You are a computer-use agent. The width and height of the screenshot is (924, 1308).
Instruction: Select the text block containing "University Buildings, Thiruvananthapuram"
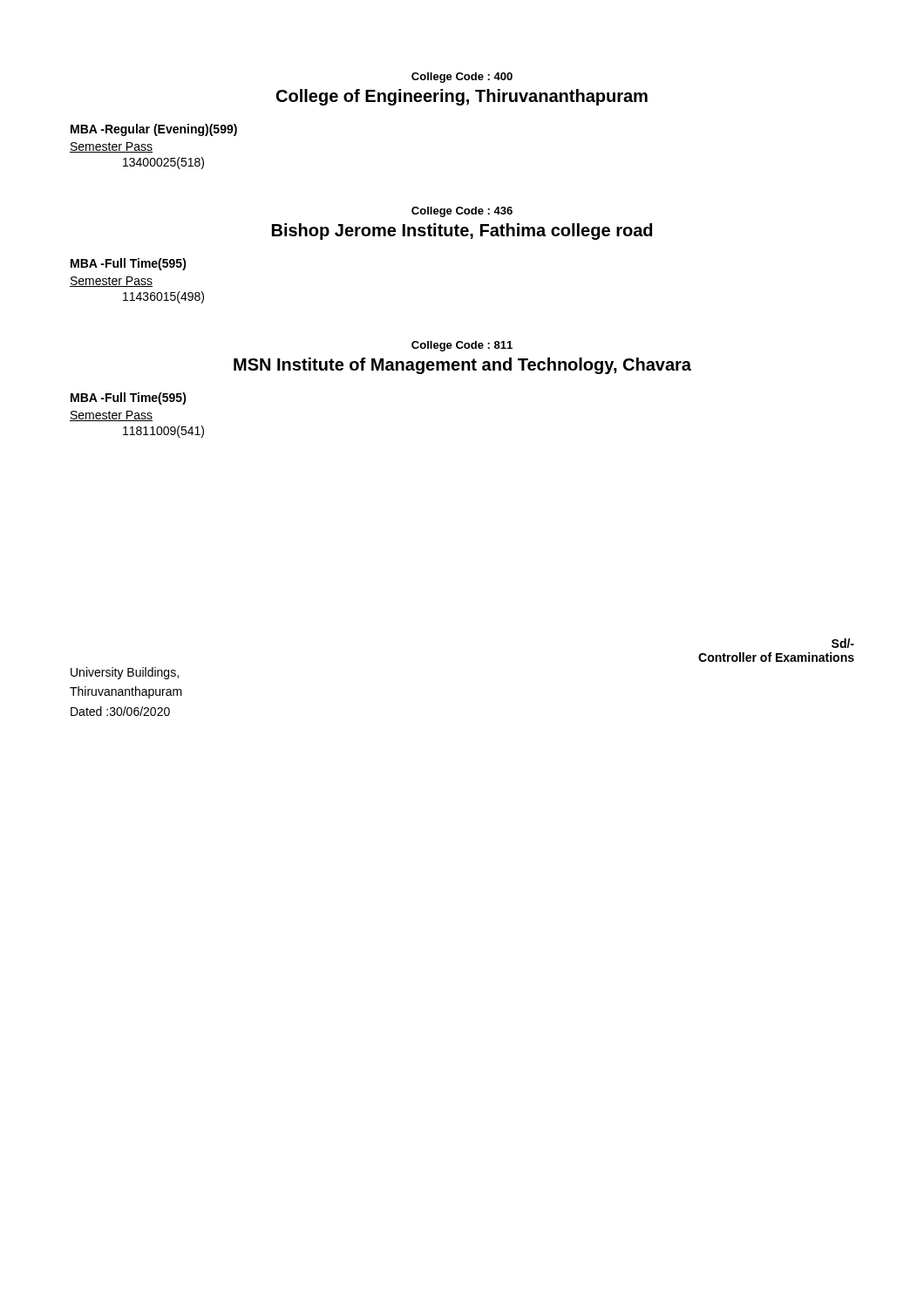[x=126, y=692]
